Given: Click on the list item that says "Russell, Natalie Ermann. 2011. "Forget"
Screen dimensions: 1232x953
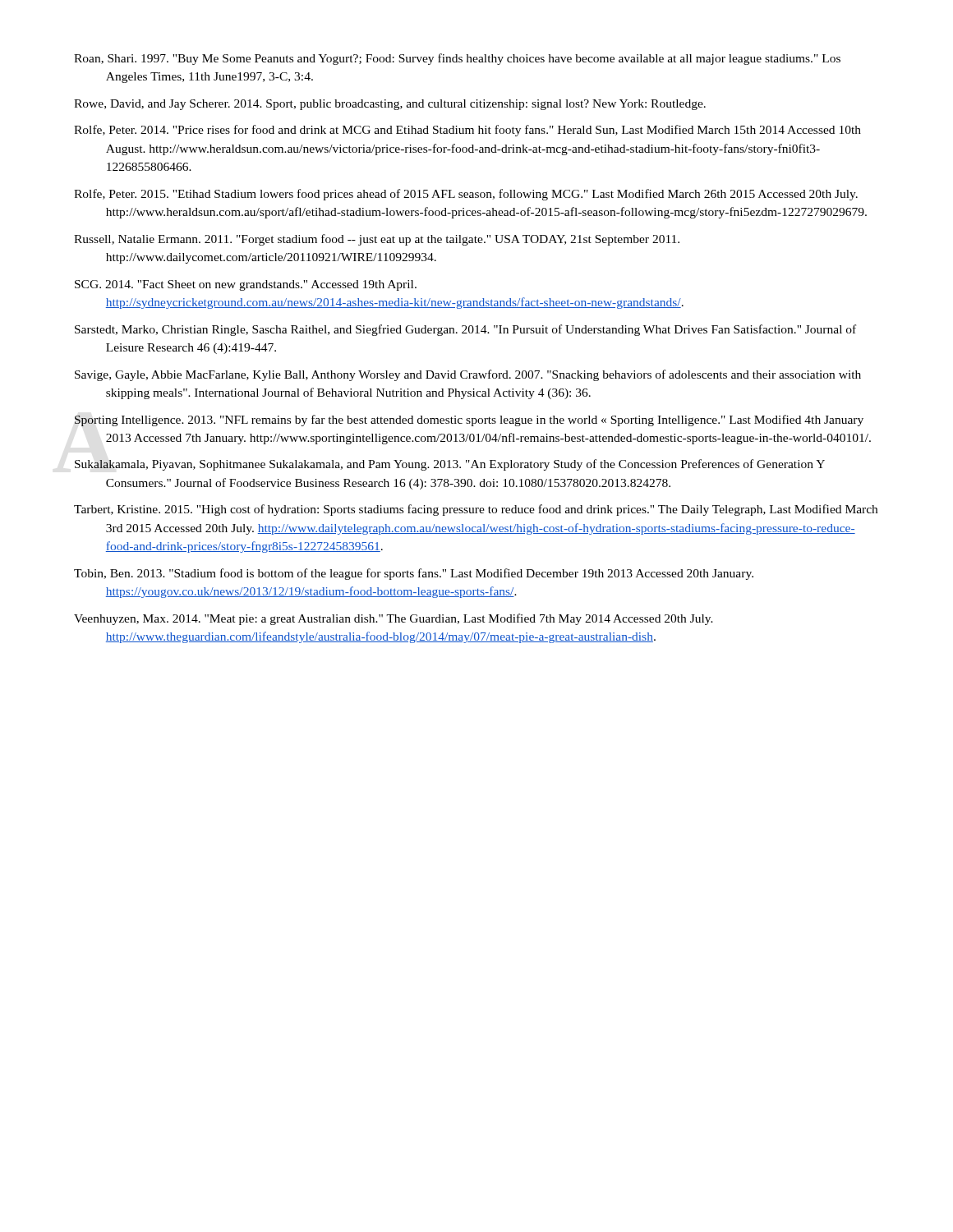Looking at the screenshot, I should click(x=377, y=248).
